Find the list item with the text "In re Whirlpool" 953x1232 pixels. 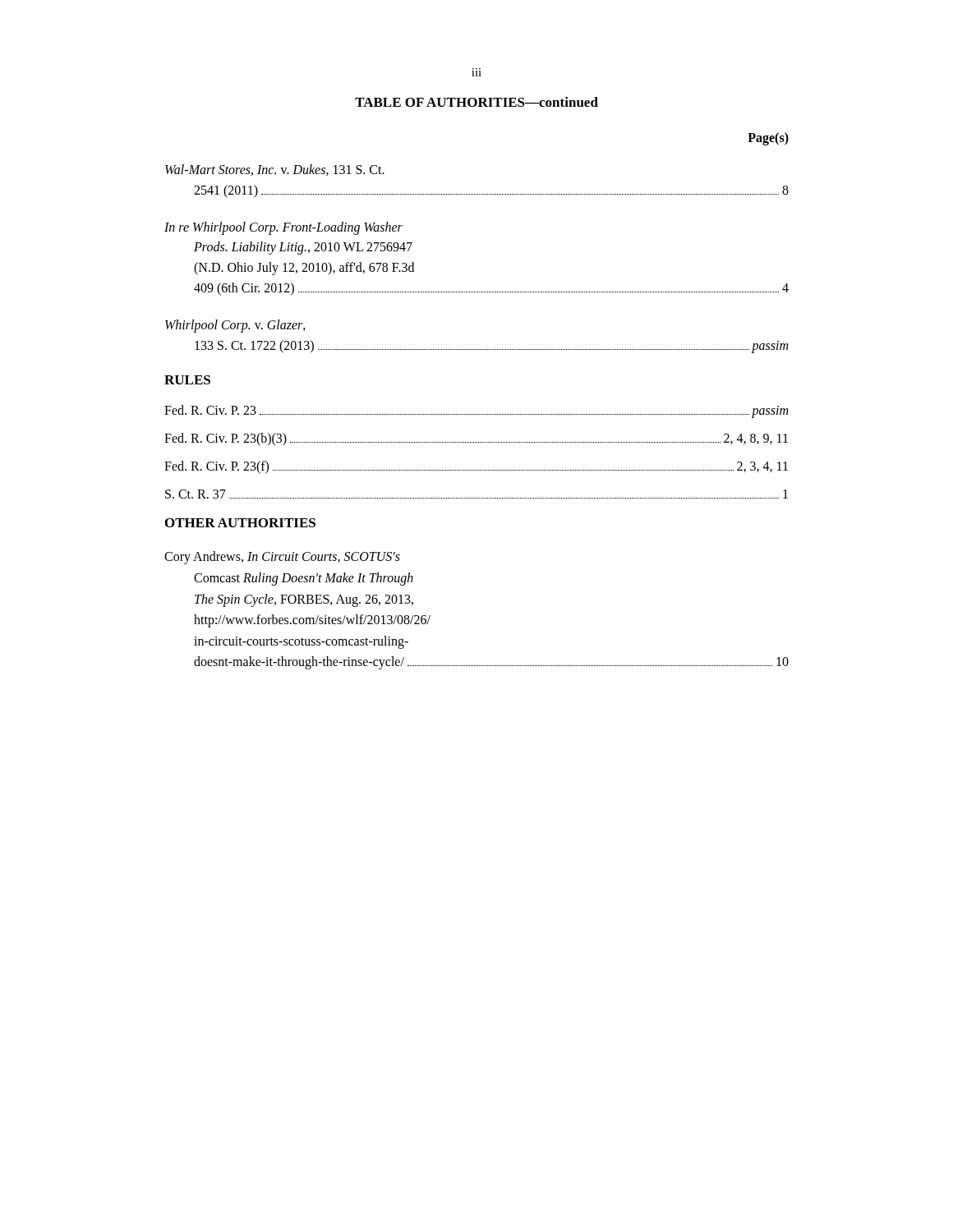283,228
